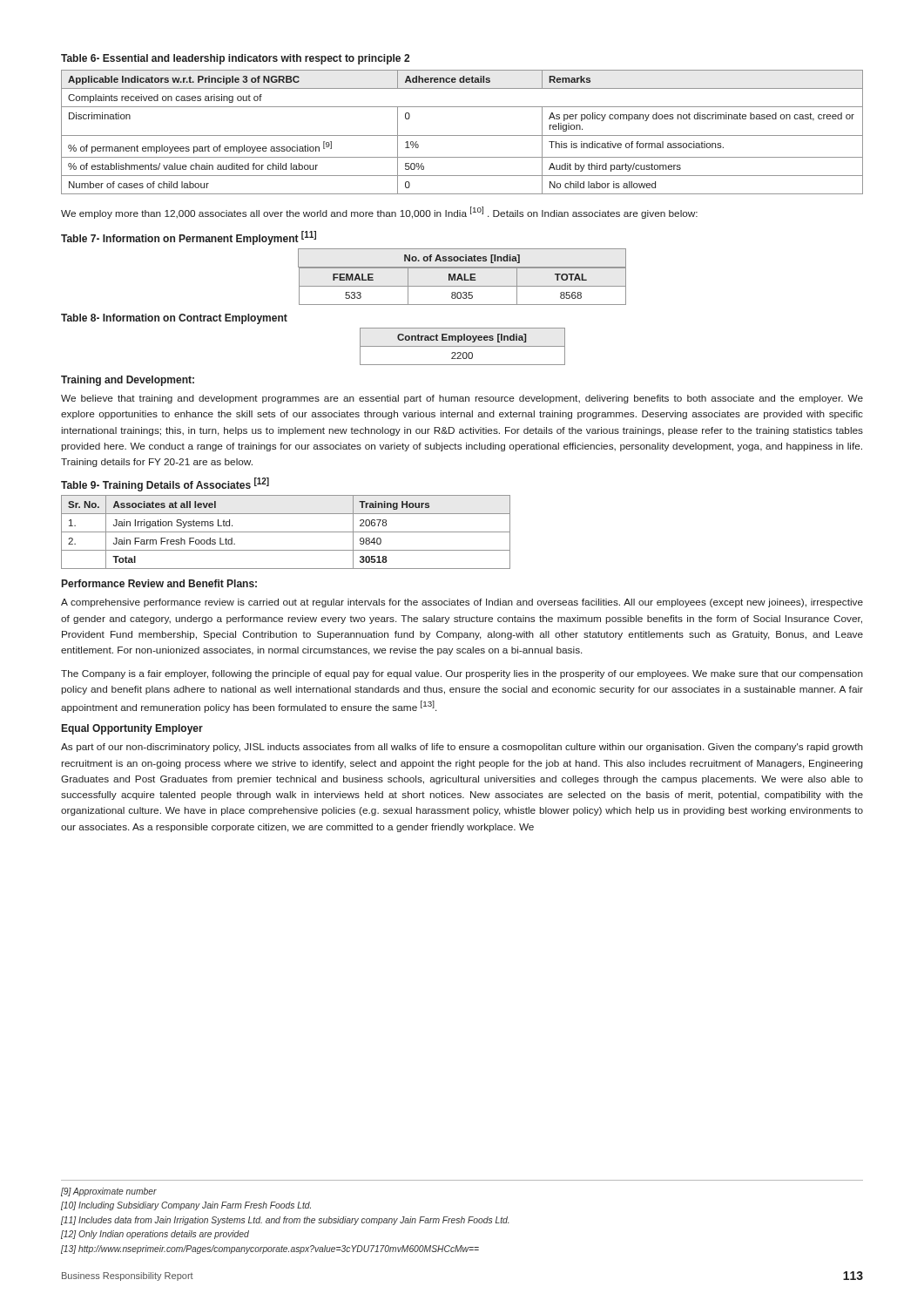924x1307 pixels.
Task: Click on the section header with the text "Table 9- Training"
Action: tap(165, 484)
